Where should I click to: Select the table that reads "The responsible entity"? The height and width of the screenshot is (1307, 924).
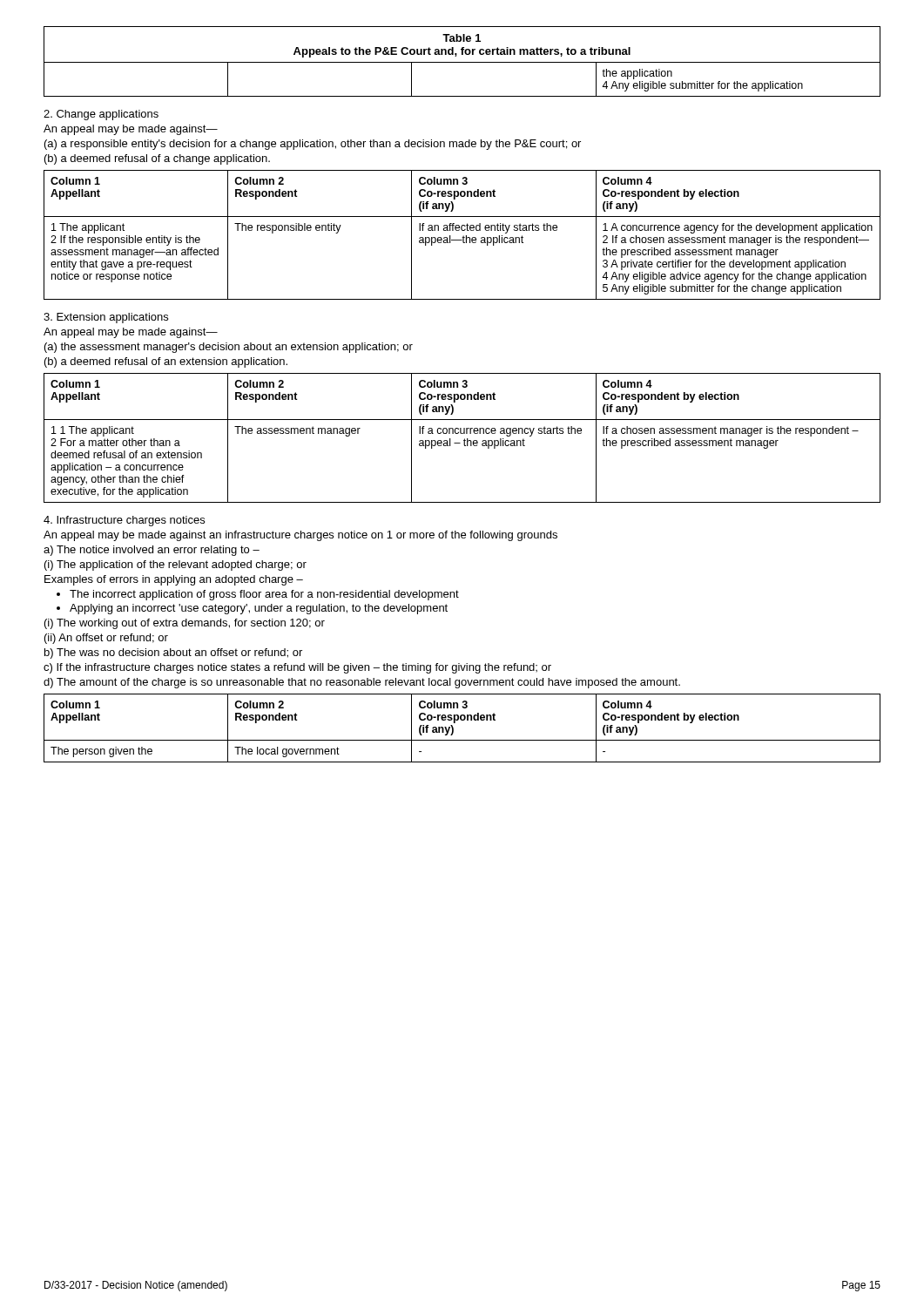point(462,235)
